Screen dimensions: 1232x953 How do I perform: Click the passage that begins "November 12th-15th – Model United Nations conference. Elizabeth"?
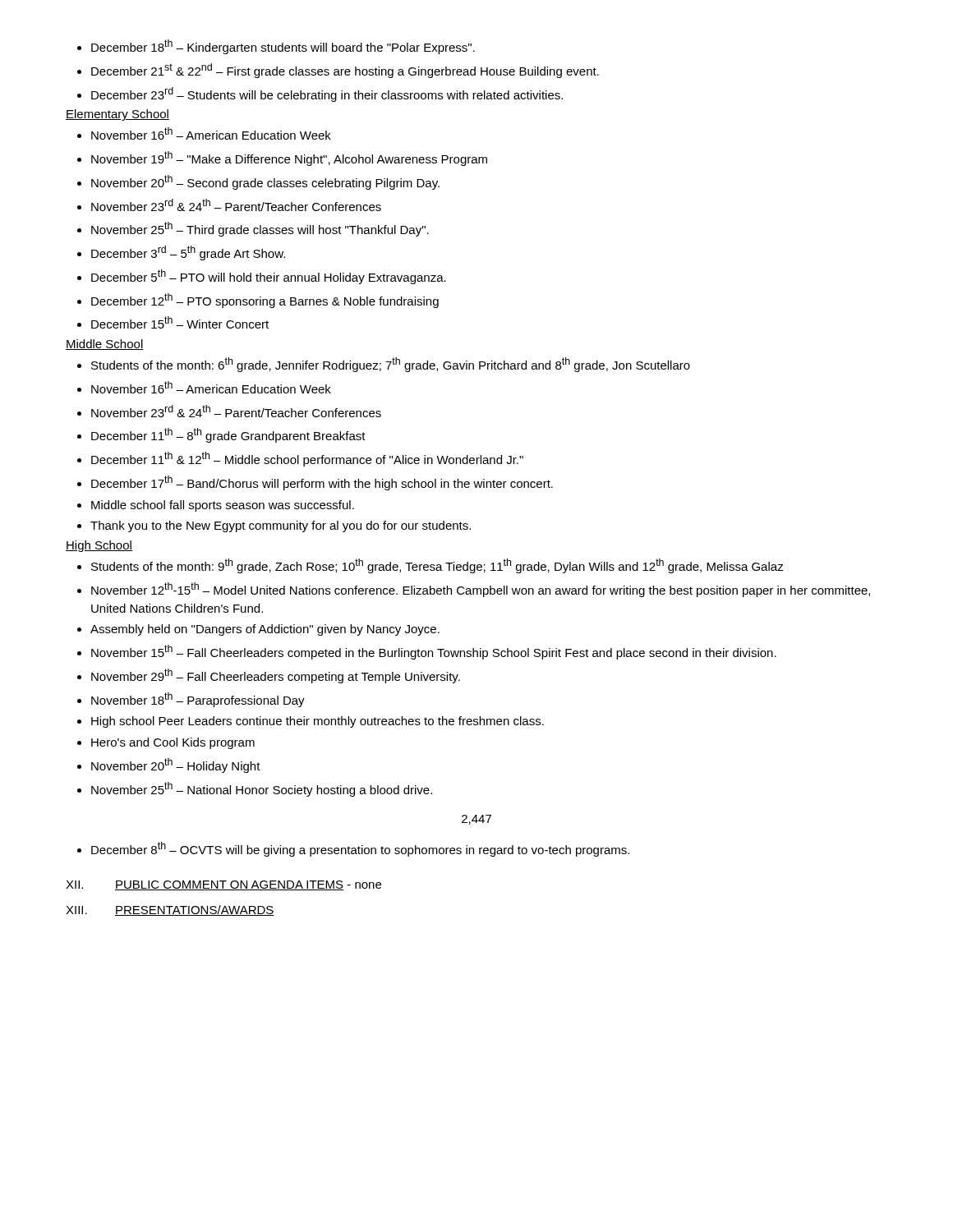[489, 598]
